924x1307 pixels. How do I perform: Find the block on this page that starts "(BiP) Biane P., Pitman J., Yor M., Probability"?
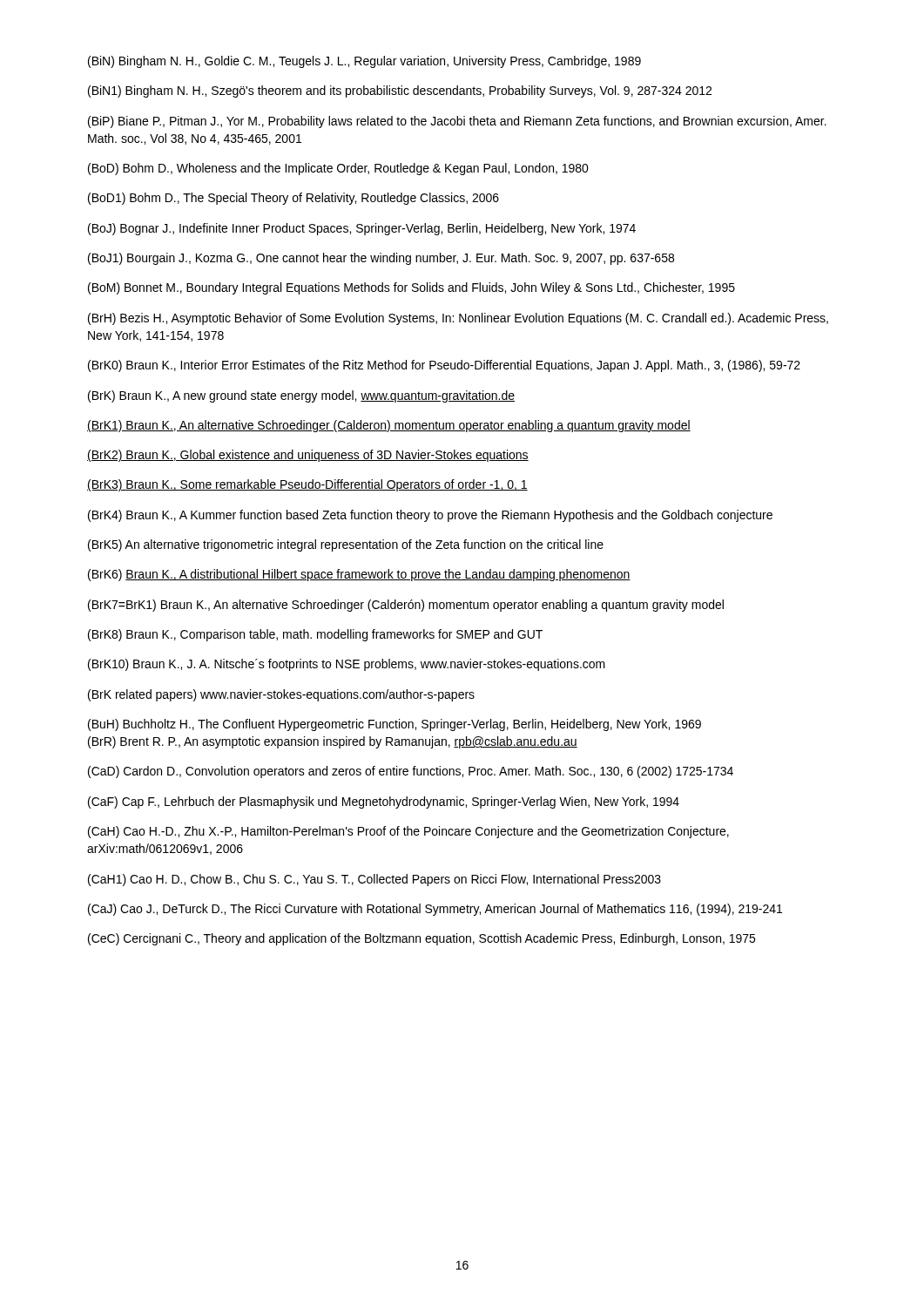457,130
